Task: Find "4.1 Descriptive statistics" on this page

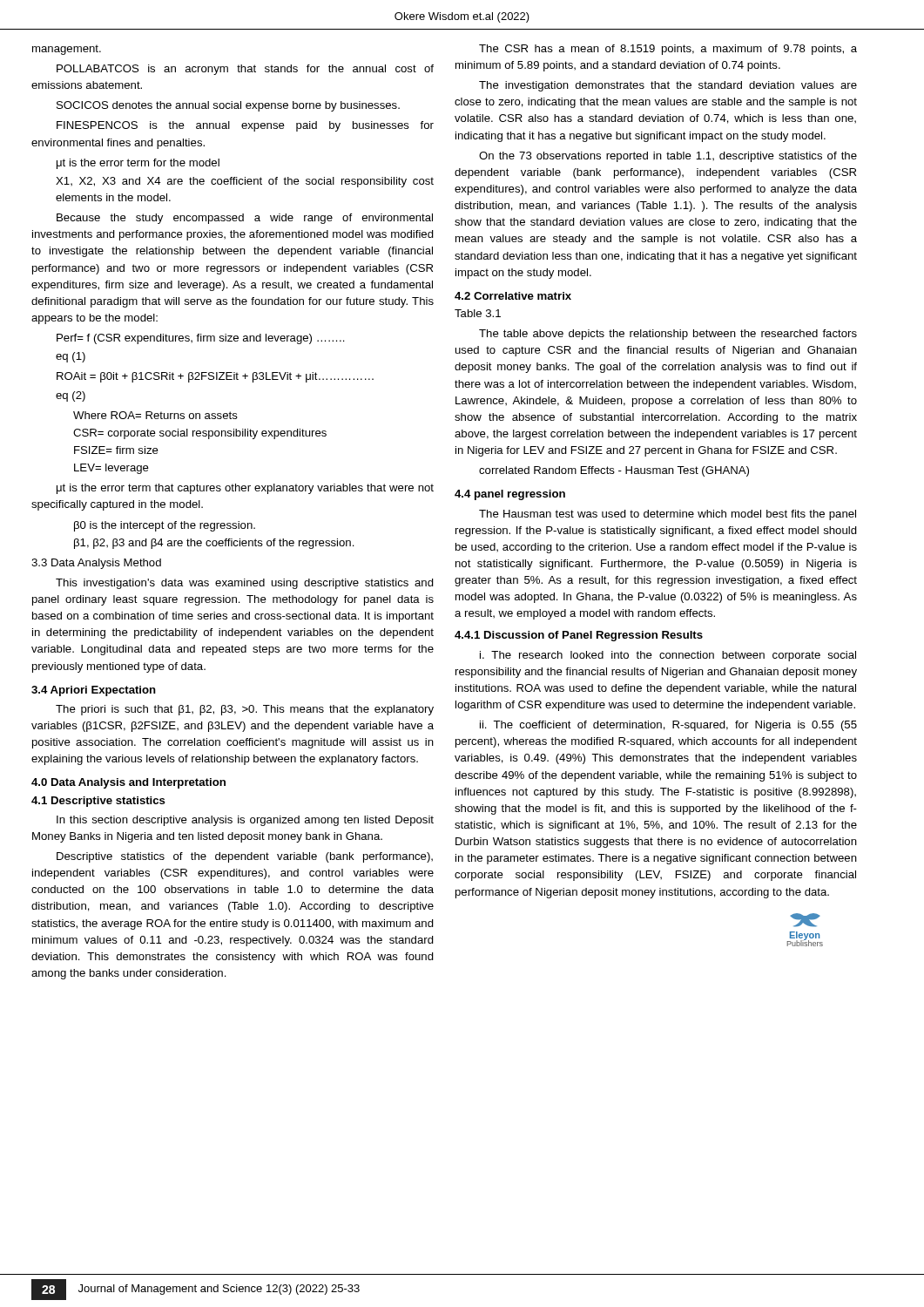Action: click(x=98, y=800)
